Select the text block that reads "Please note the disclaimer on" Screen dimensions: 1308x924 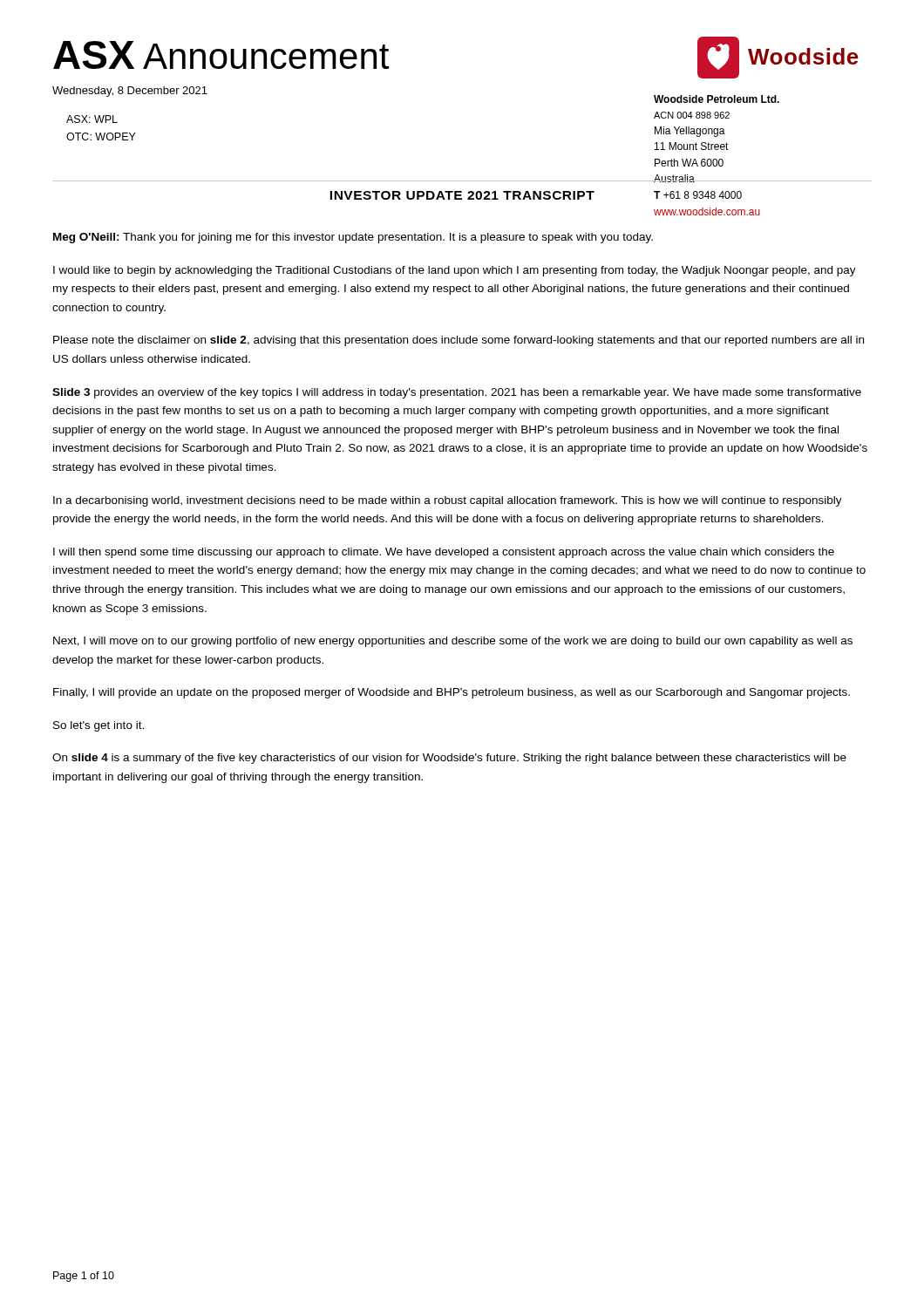tap(459, 349)
